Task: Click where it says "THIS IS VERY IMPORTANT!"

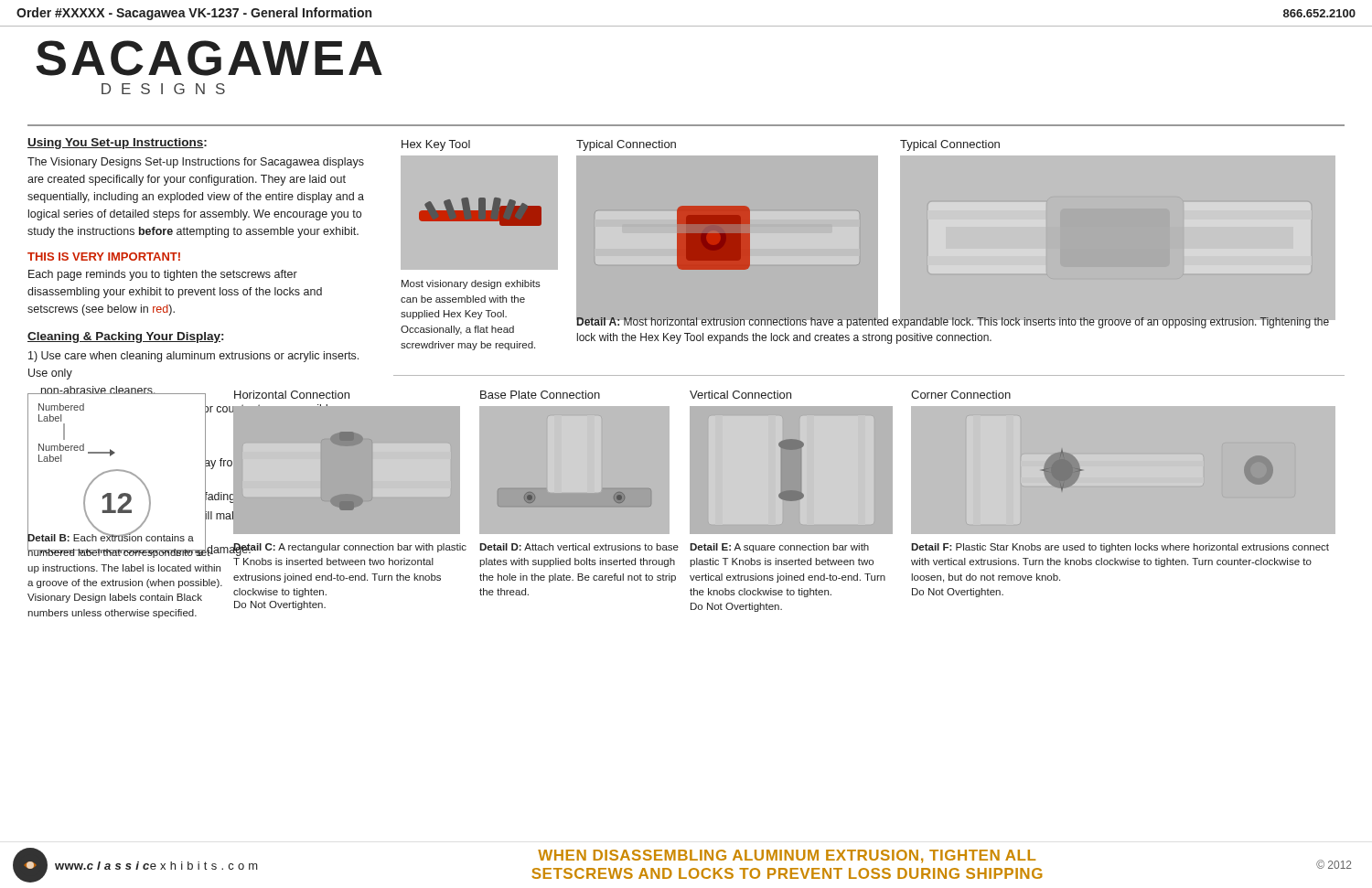Action: pyautogui.click(x=104, y=257)
